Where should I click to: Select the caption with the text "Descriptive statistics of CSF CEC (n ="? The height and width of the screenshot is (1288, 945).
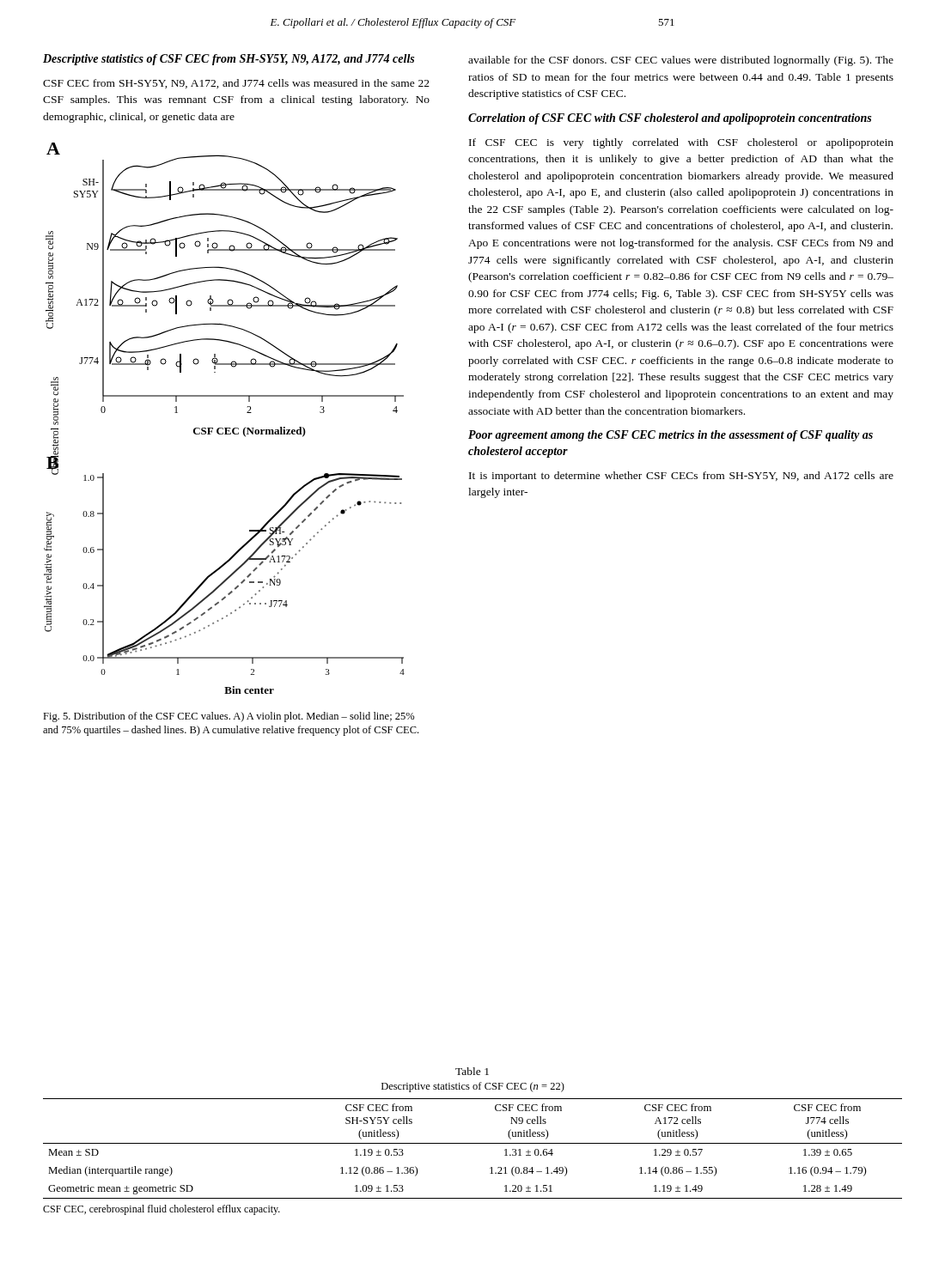[x=472, y=1086]
